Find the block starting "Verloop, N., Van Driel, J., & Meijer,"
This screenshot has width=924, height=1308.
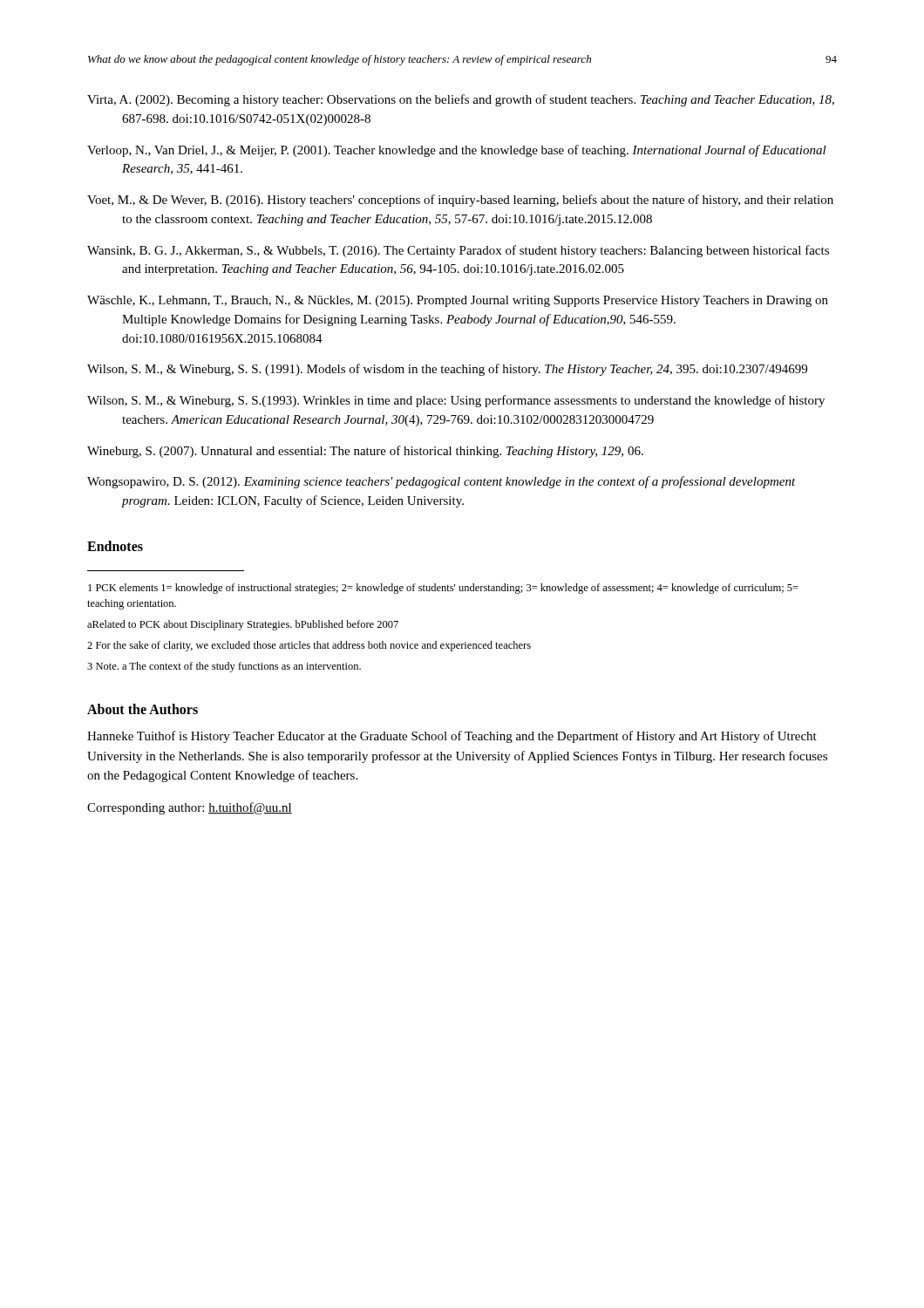pyautogui.click(x=457, y=159)
